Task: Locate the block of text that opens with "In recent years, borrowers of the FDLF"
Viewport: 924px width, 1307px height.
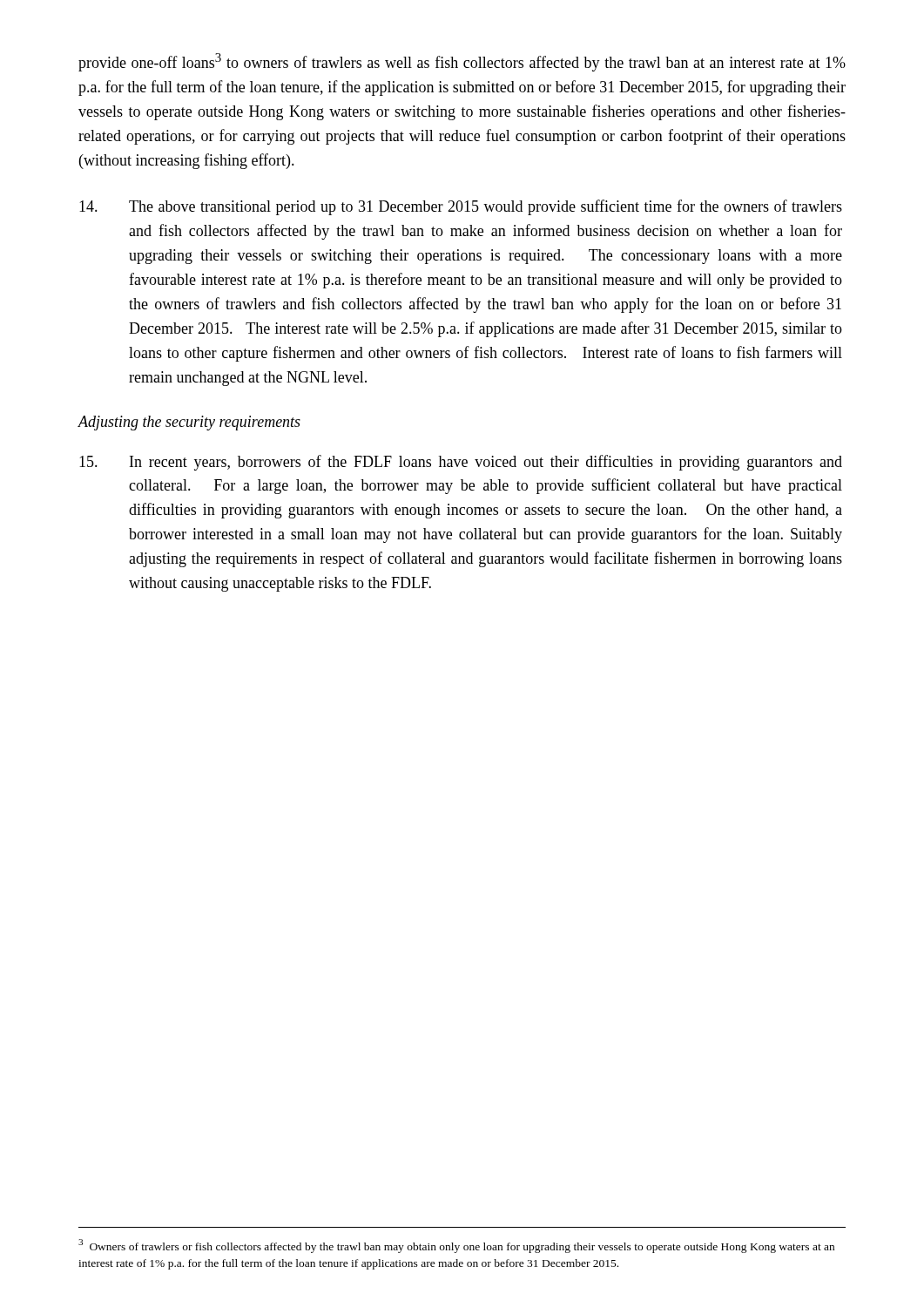Action: point(460,523)
